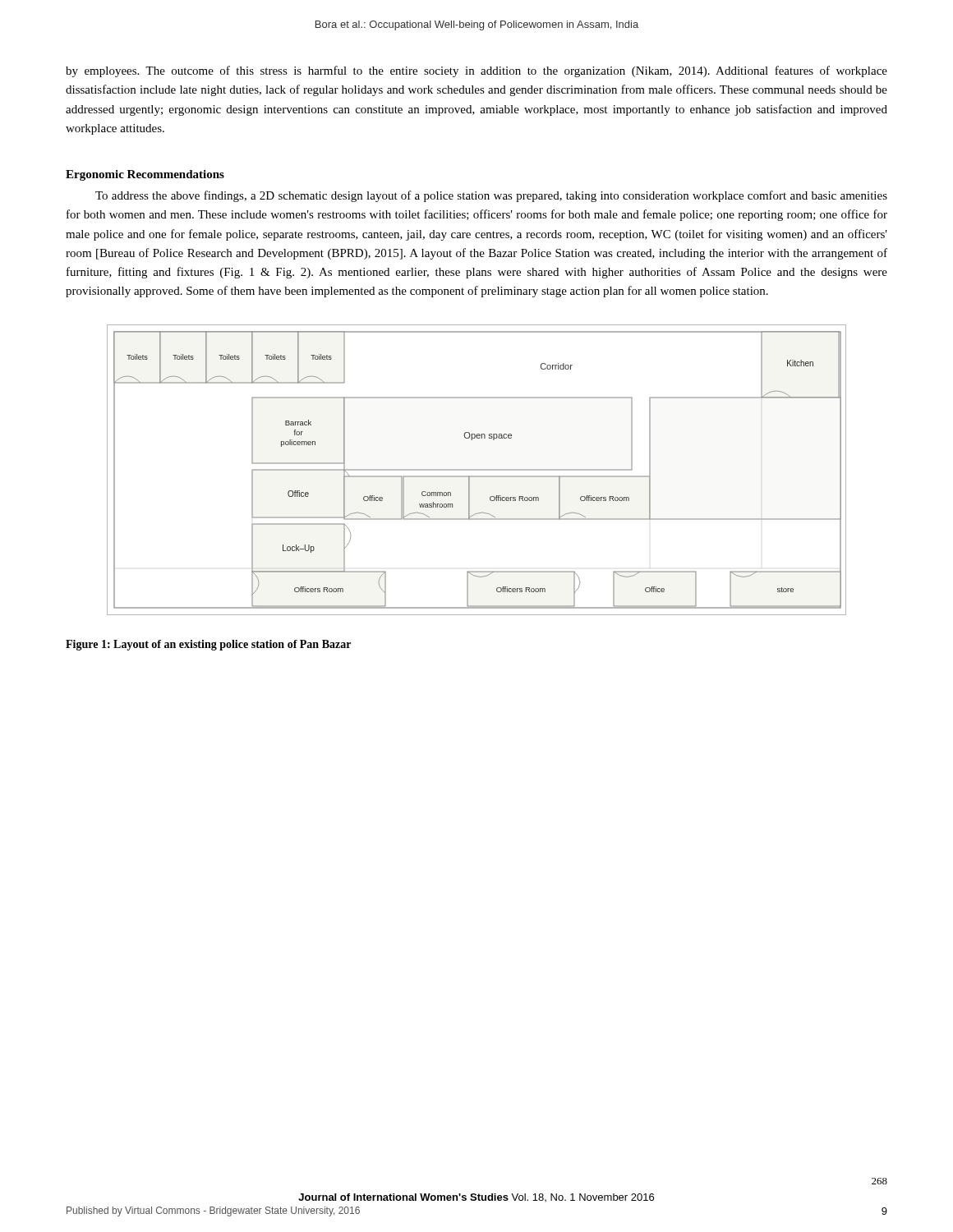Select the section header that reads "Ergonomic Recommendations"
This screenshot has width=953, height=1232.
[145, 174]
